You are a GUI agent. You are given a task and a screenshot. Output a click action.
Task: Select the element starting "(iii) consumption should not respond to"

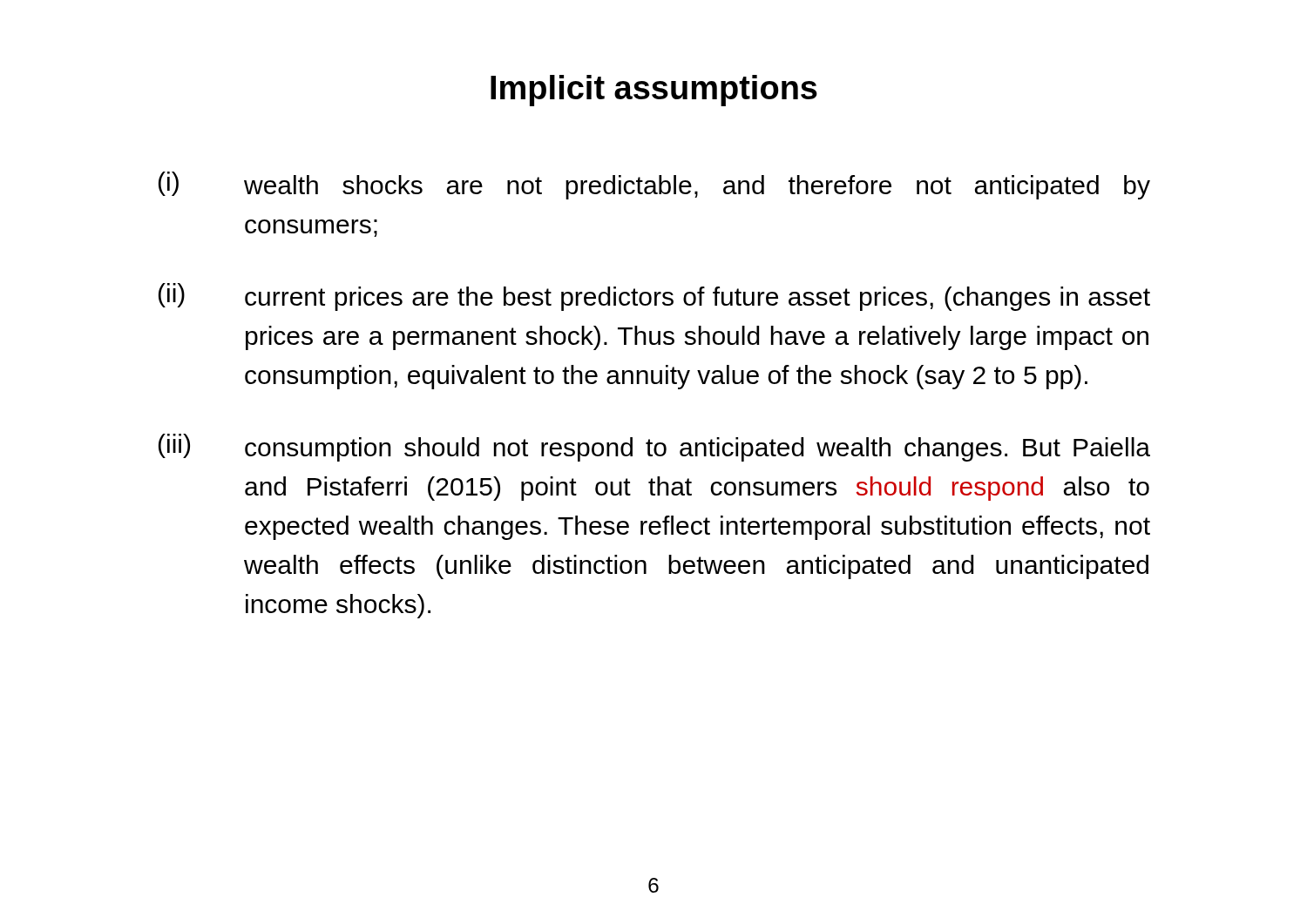click(654, 526)
